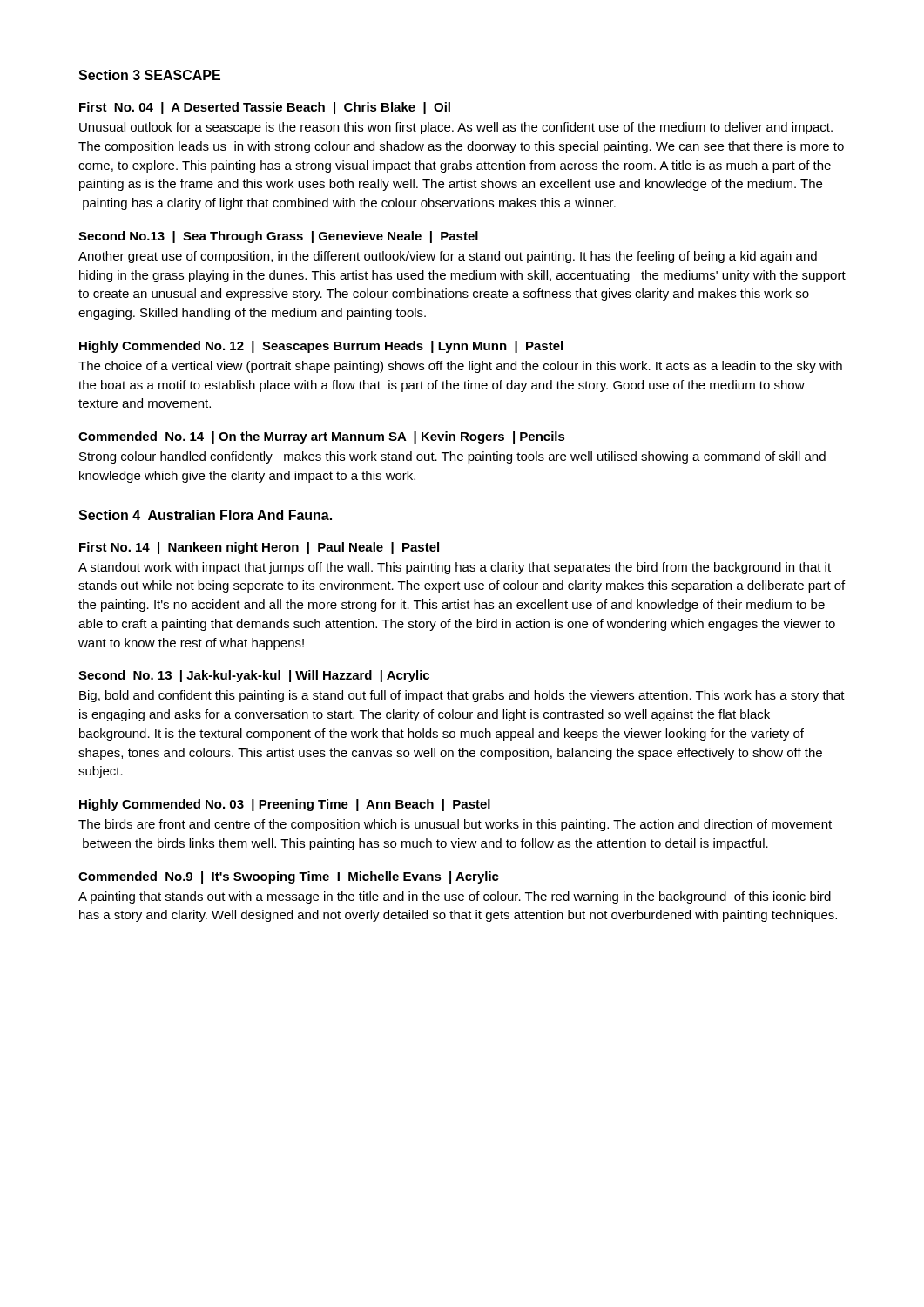Find the text block starting "The choice of a vertical view (portrait"
The image size is (924, 1307).
pyautogui.click(x=461, y=384)
